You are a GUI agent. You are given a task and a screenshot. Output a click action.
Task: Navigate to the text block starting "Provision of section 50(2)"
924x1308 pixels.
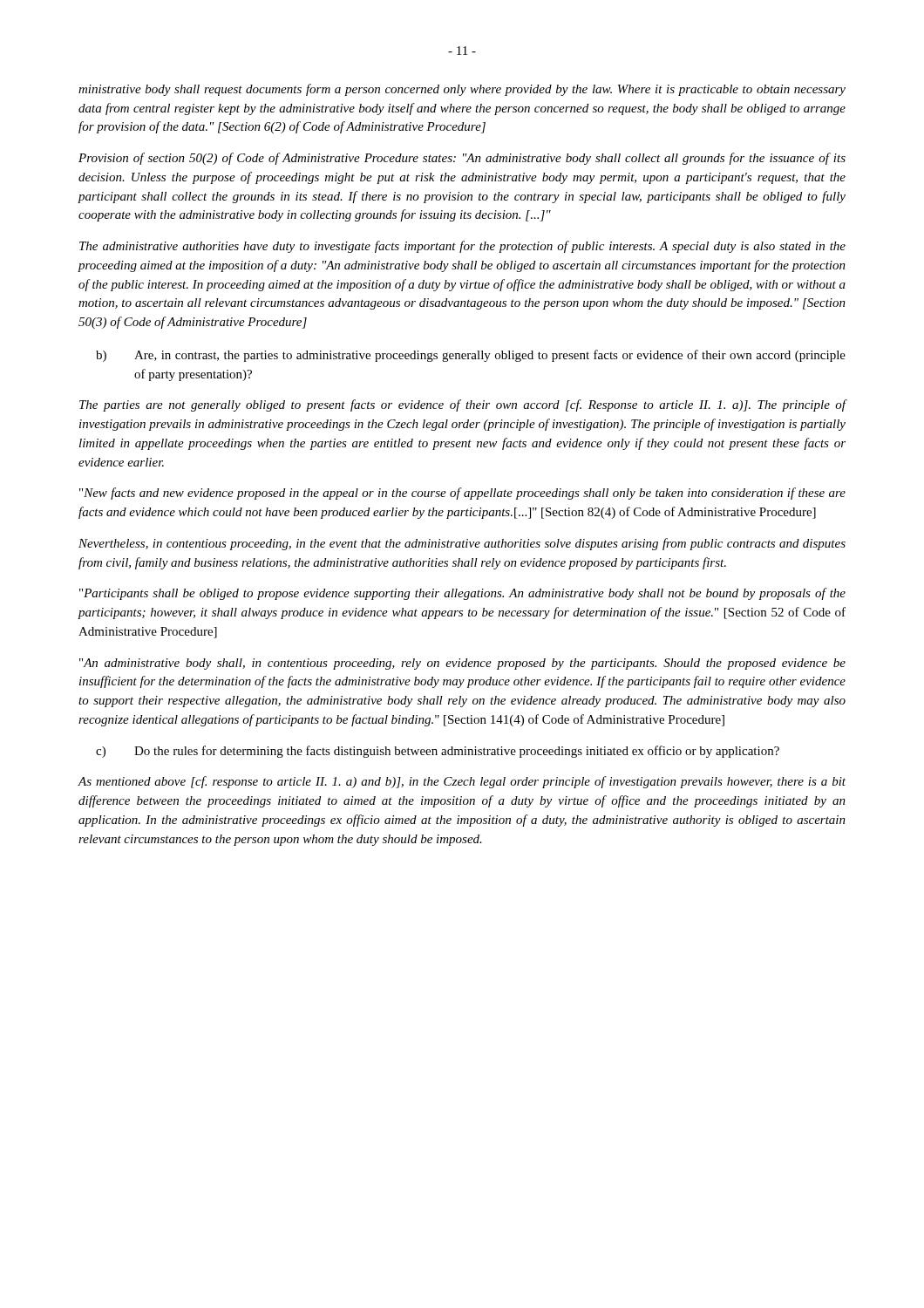click(462, 186)
